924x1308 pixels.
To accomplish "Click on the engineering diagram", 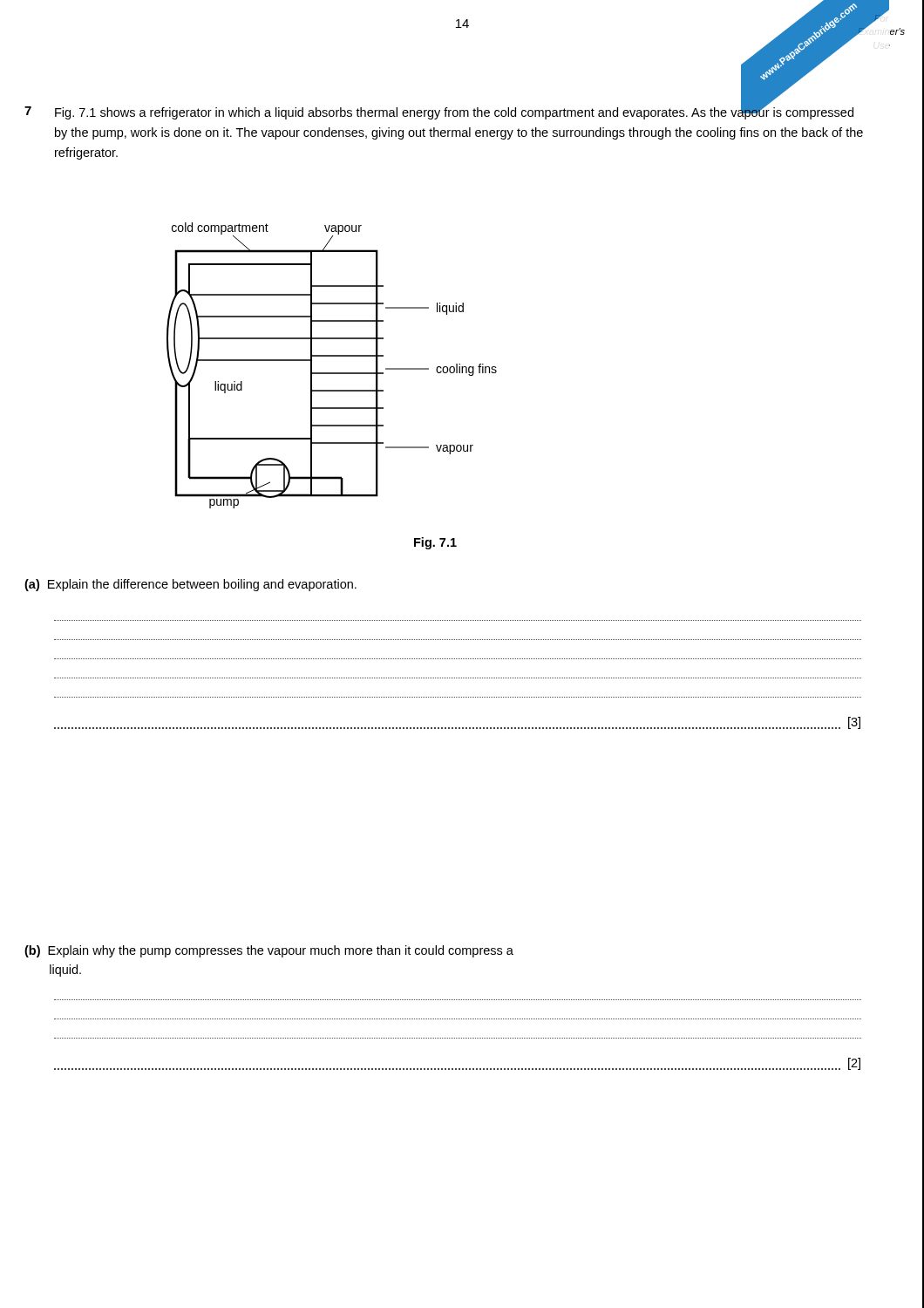I will (x=462, y=373).
